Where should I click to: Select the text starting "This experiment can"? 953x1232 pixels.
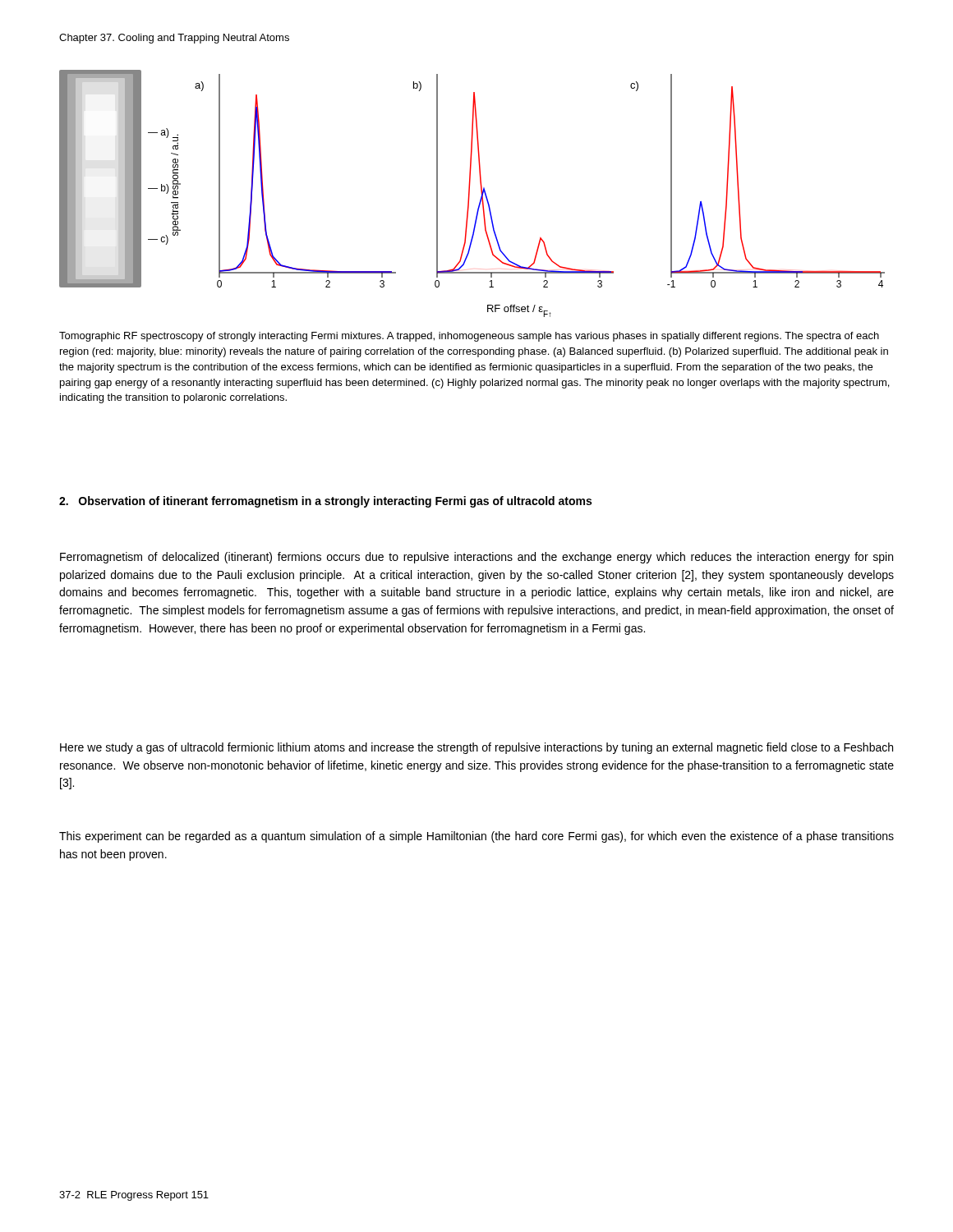[476, 845]
